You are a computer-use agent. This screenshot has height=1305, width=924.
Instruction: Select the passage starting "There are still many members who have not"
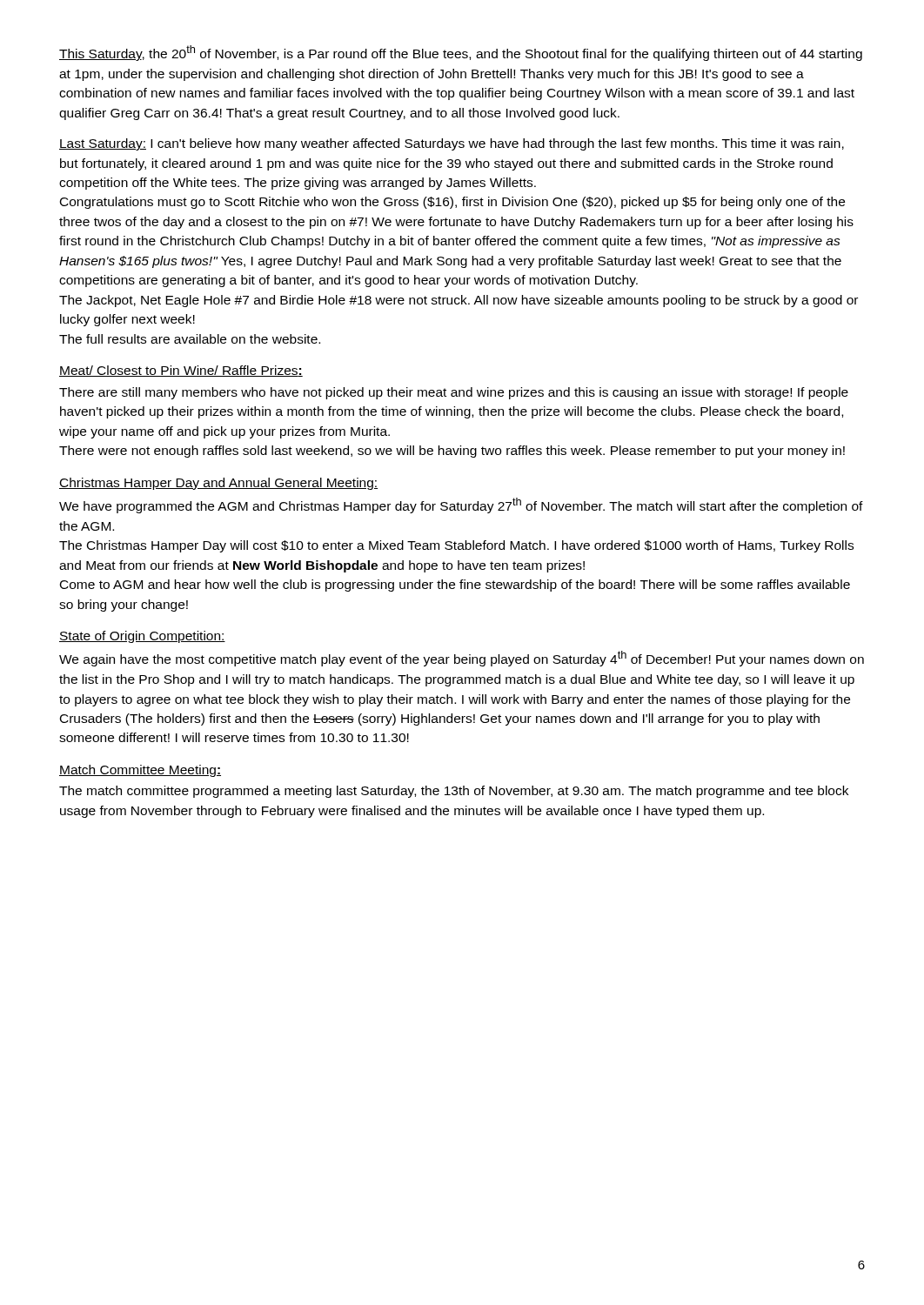coord(462,422)
